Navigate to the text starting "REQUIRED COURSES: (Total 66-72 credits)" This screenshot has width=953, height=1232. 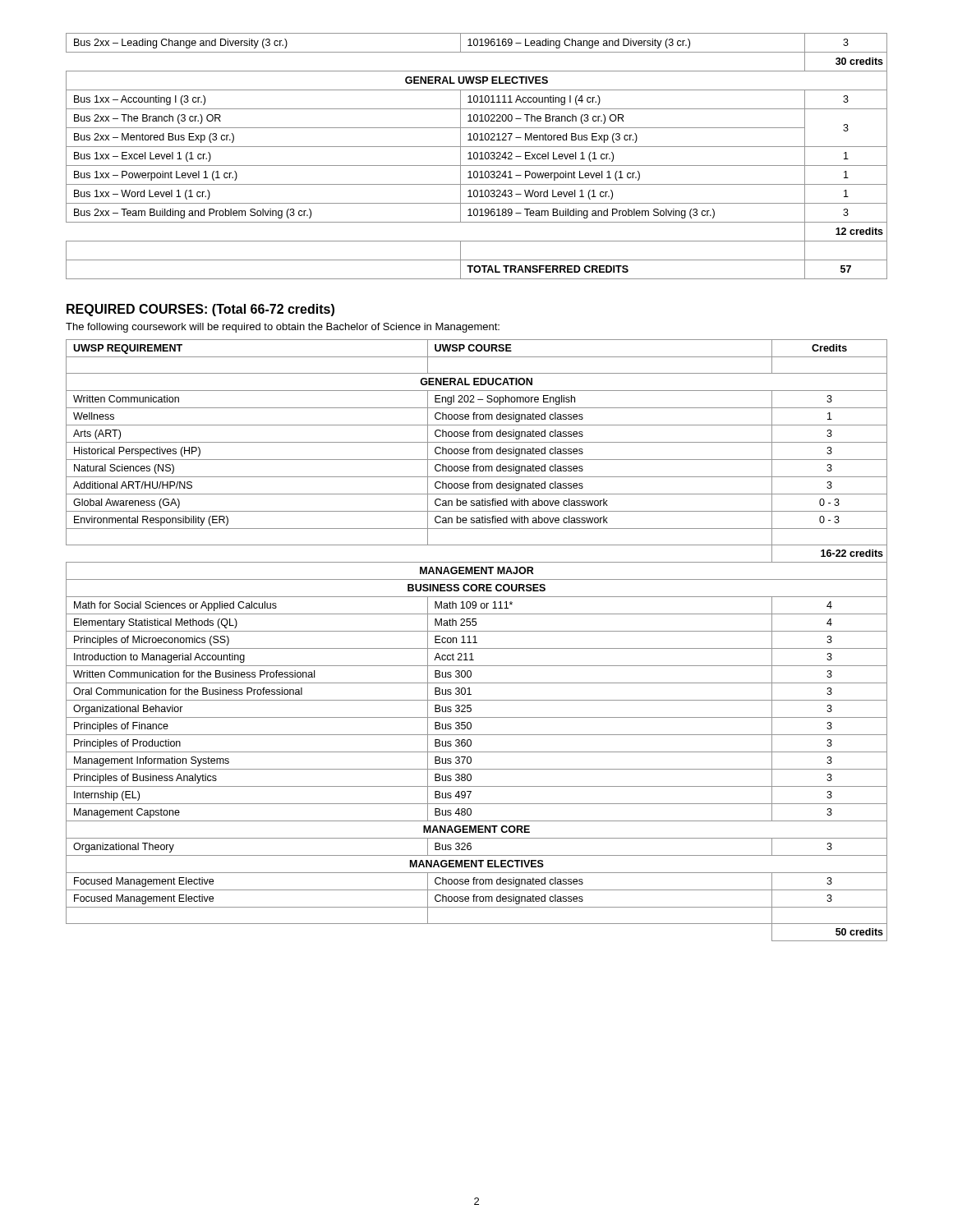click(200, 309)
